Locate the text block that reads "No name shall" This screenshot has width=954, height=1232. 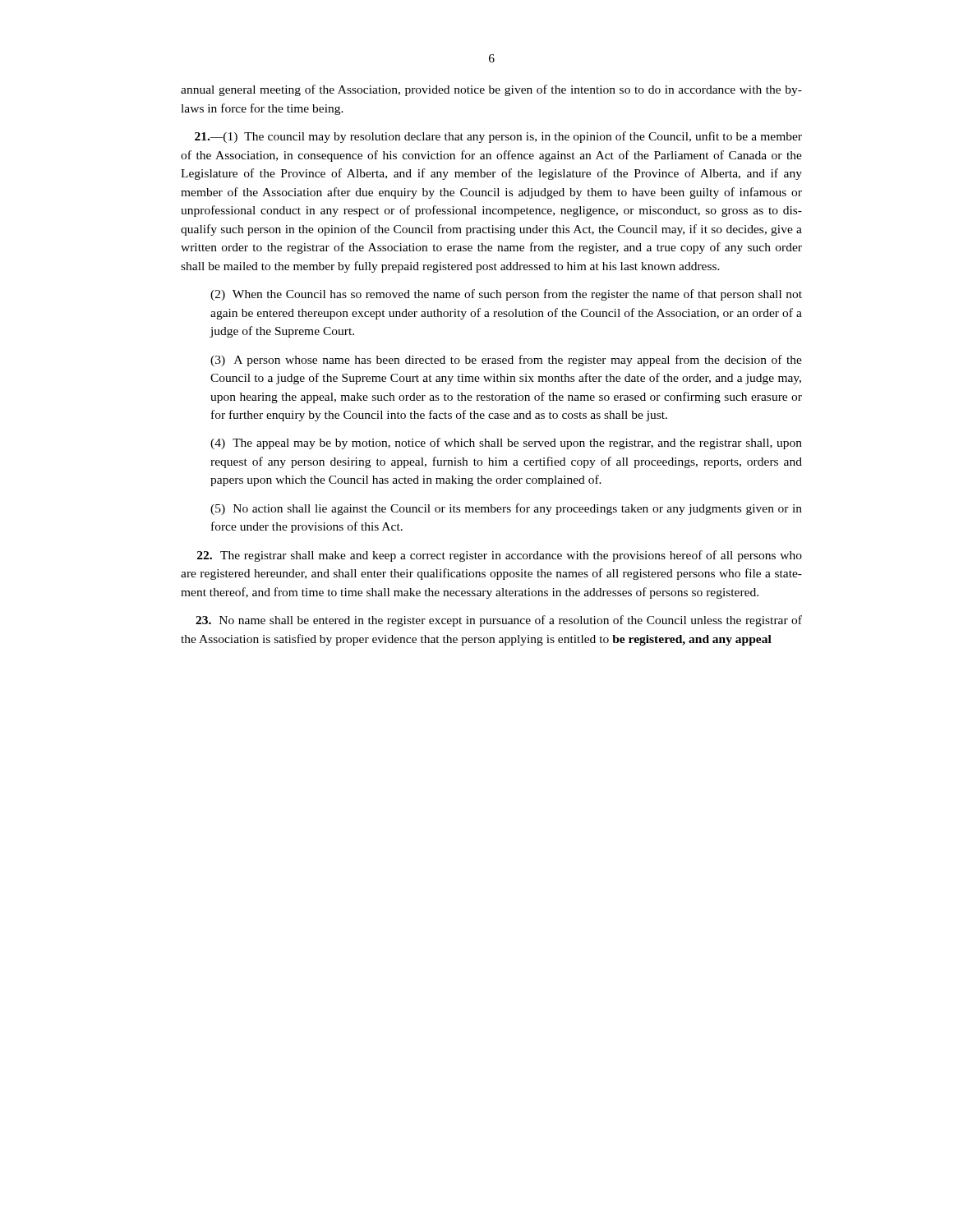(491, 629)
